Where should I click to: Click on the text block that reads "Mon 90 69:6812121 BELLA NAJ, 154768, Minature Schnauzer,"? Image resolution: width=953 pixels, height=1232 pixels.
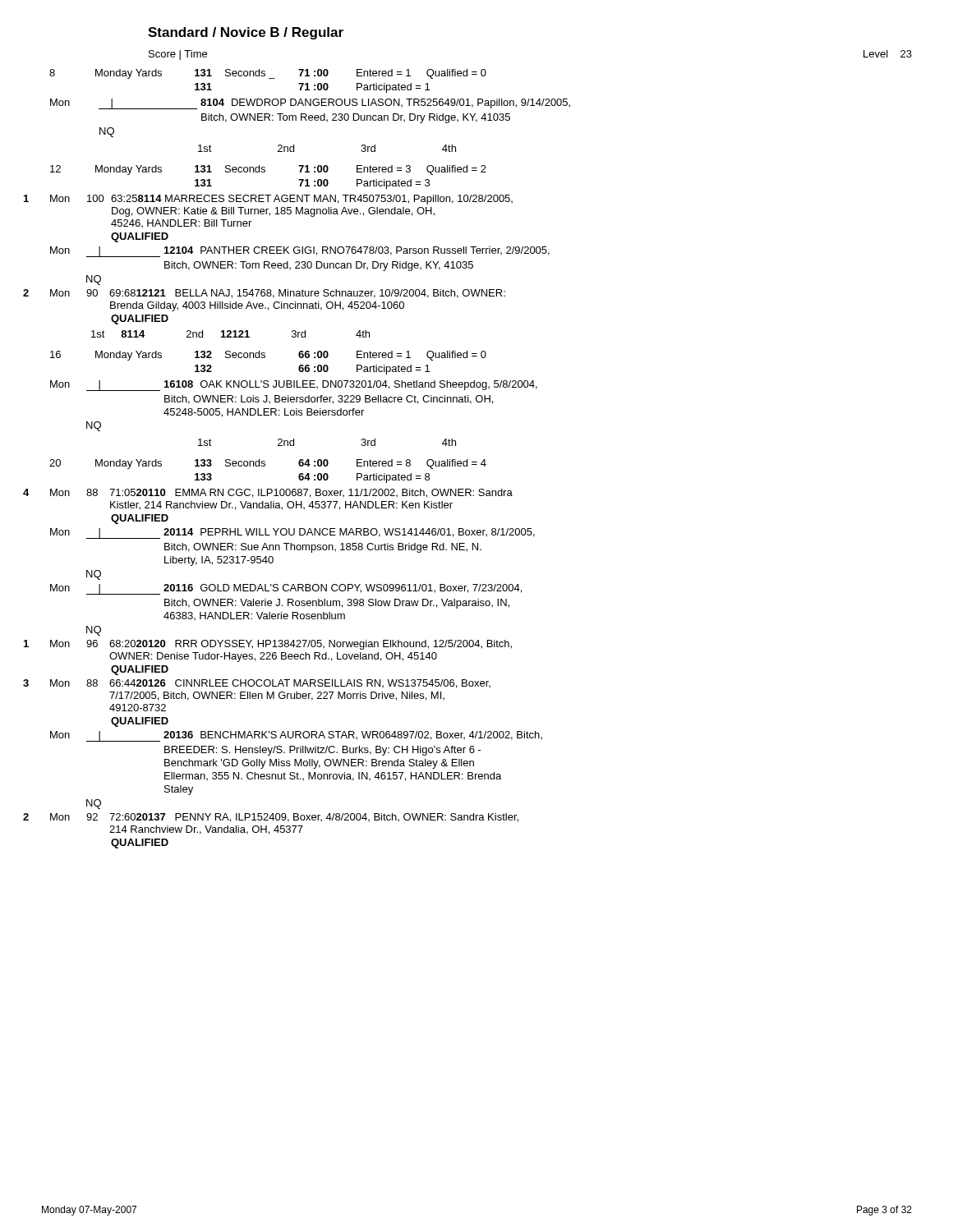click(x=481, y=299)
